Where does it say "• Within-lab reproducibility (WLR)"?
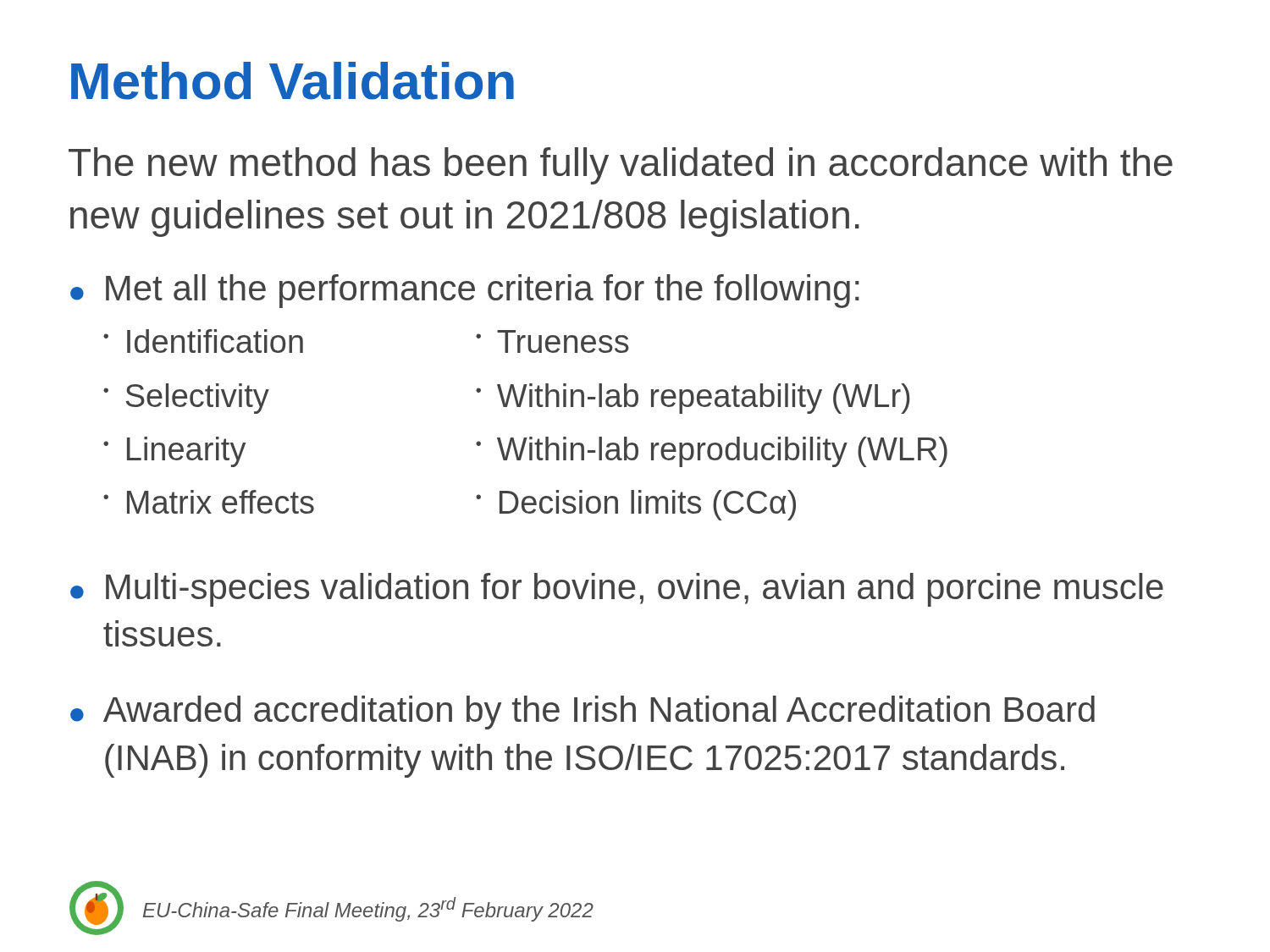Viewport: 1270px width, 952px height. (x=712, y=450)
